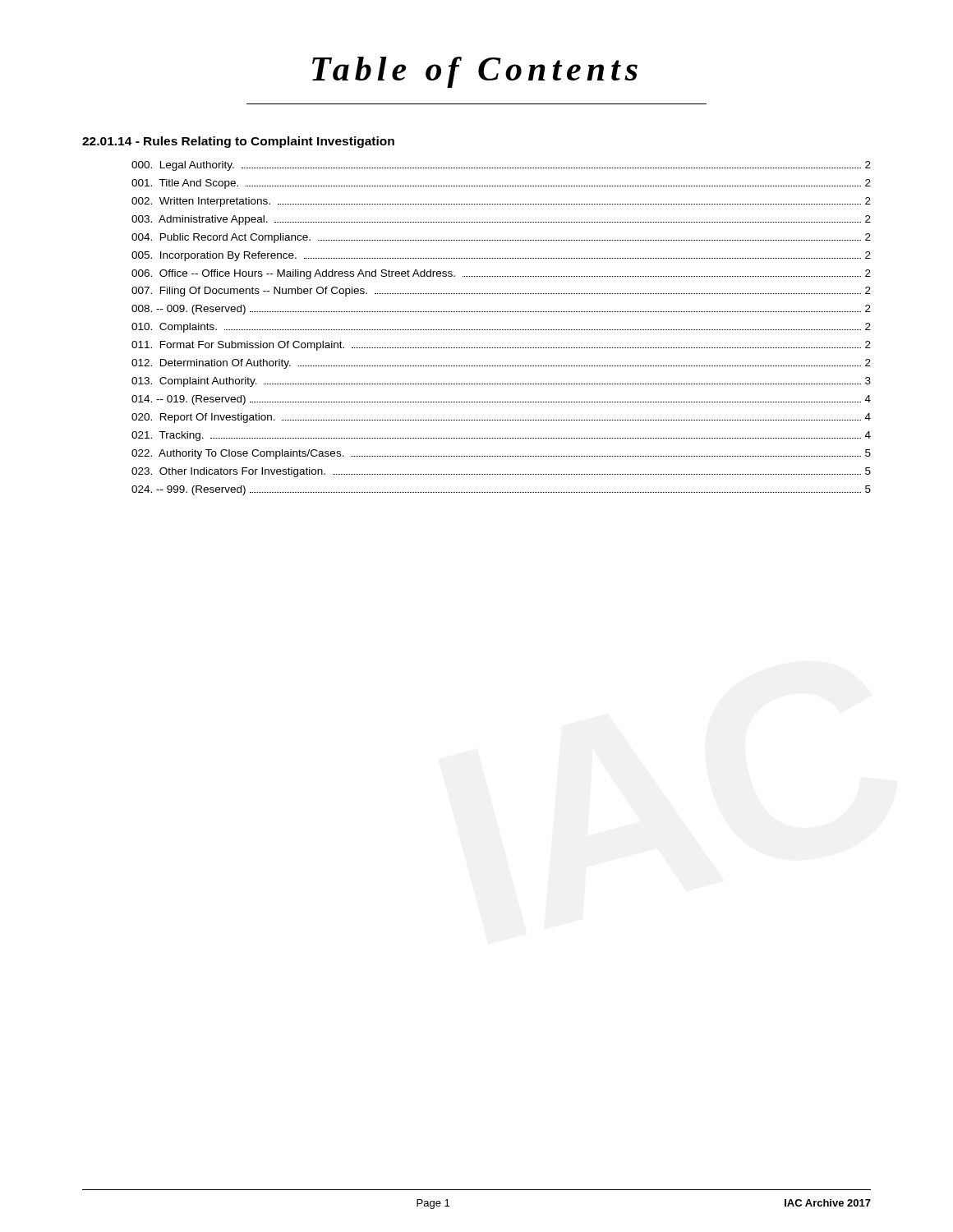
Task: Locate the text block starting "003. Administrative Appeal. 2"
Action: point(501,219)
